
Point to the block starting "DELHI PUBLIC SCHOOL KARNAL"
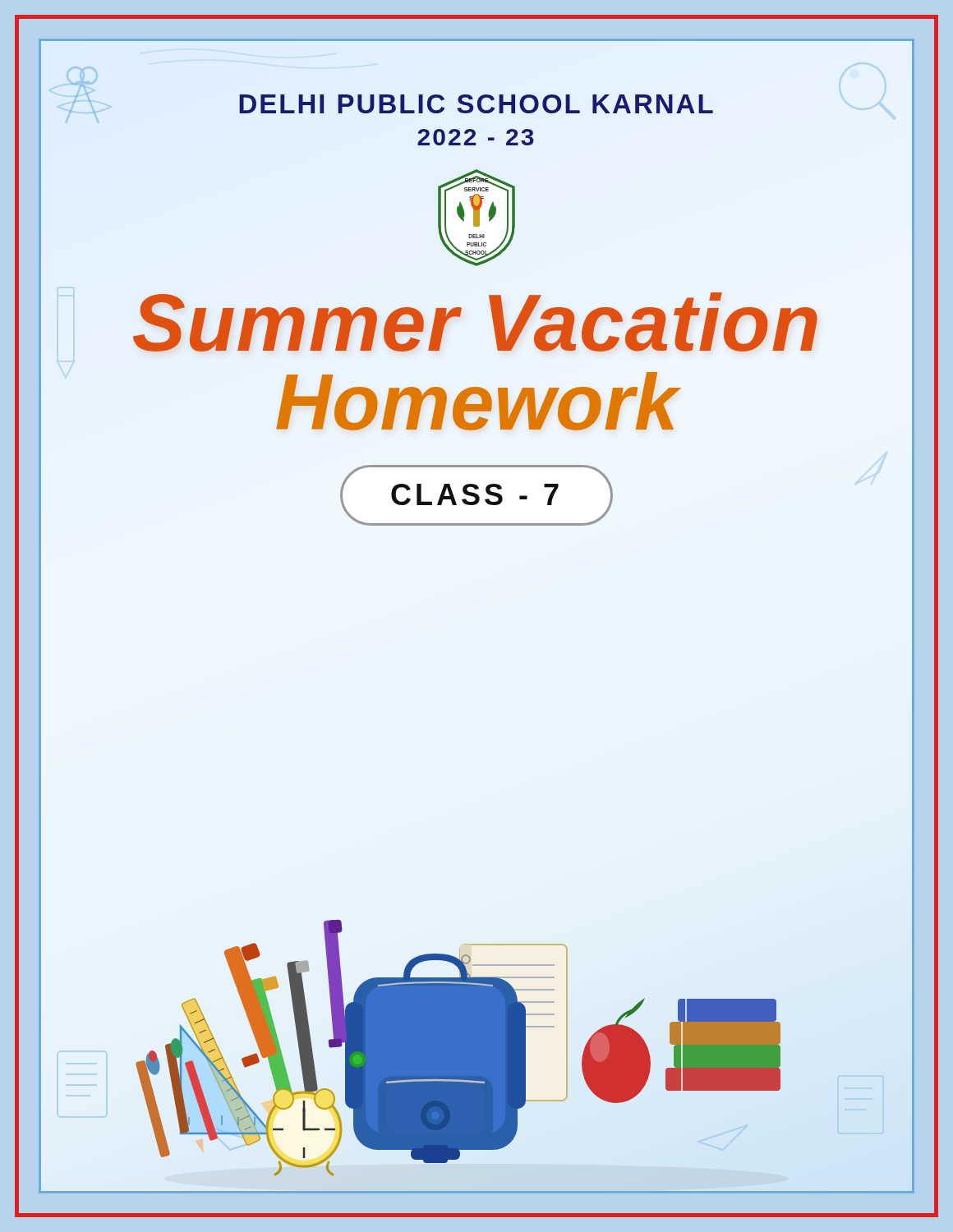(x=476, y=104)
